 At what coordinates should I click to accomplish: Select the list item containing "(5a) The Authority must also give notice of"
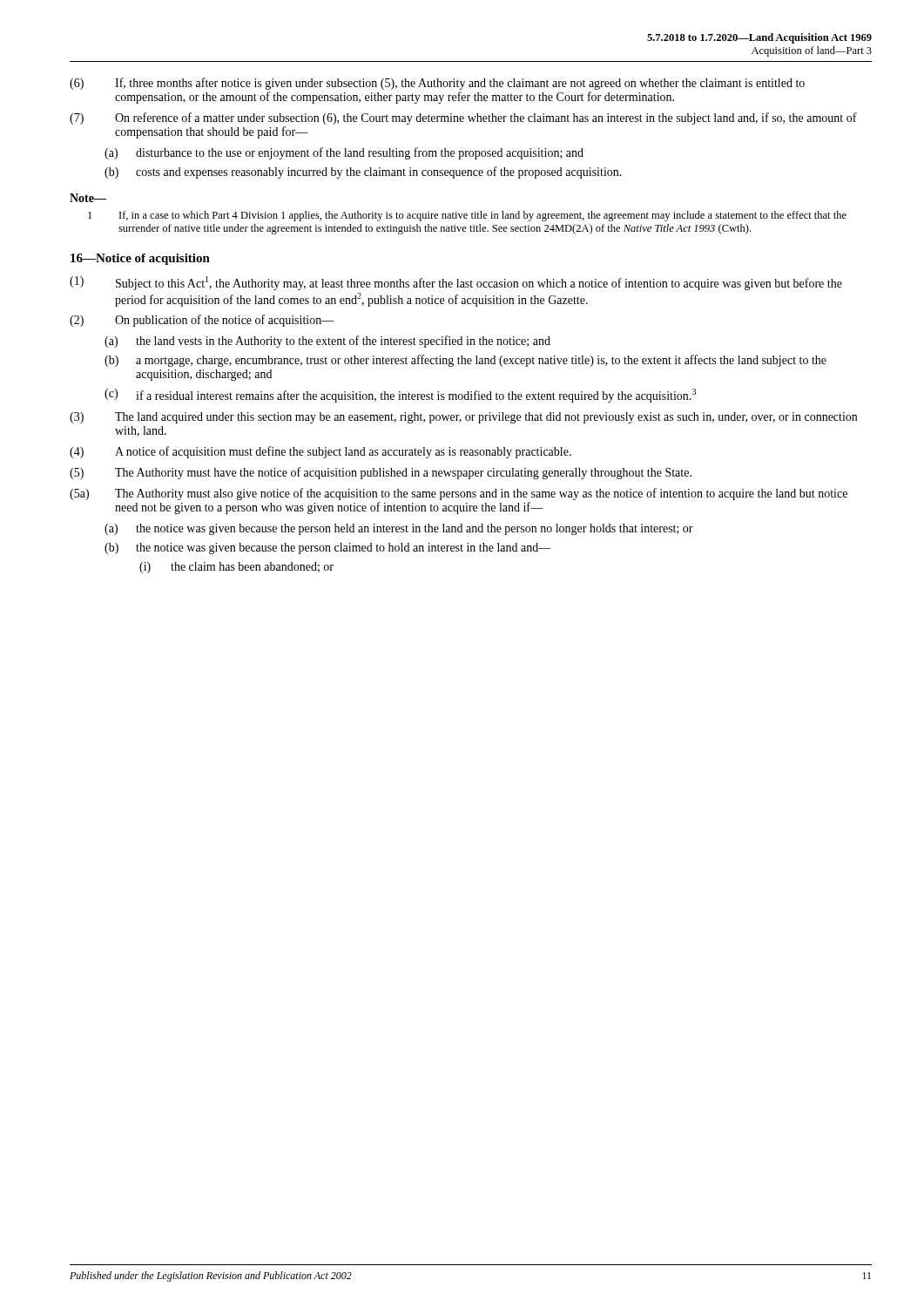pyautogui.click(x=471, y=501)
